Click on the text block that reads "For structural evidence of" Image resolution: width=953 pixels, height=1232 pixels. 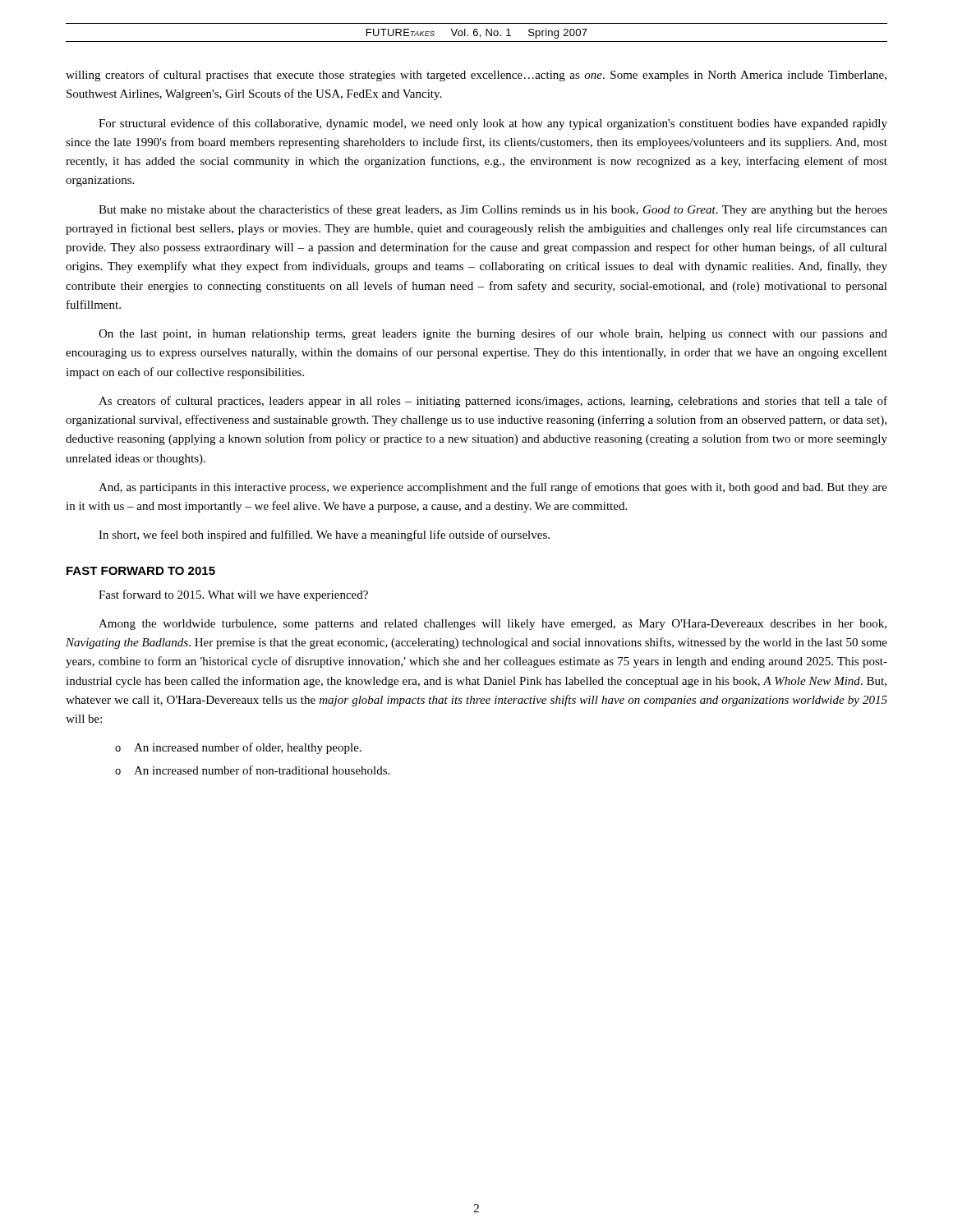pos(476,151)
